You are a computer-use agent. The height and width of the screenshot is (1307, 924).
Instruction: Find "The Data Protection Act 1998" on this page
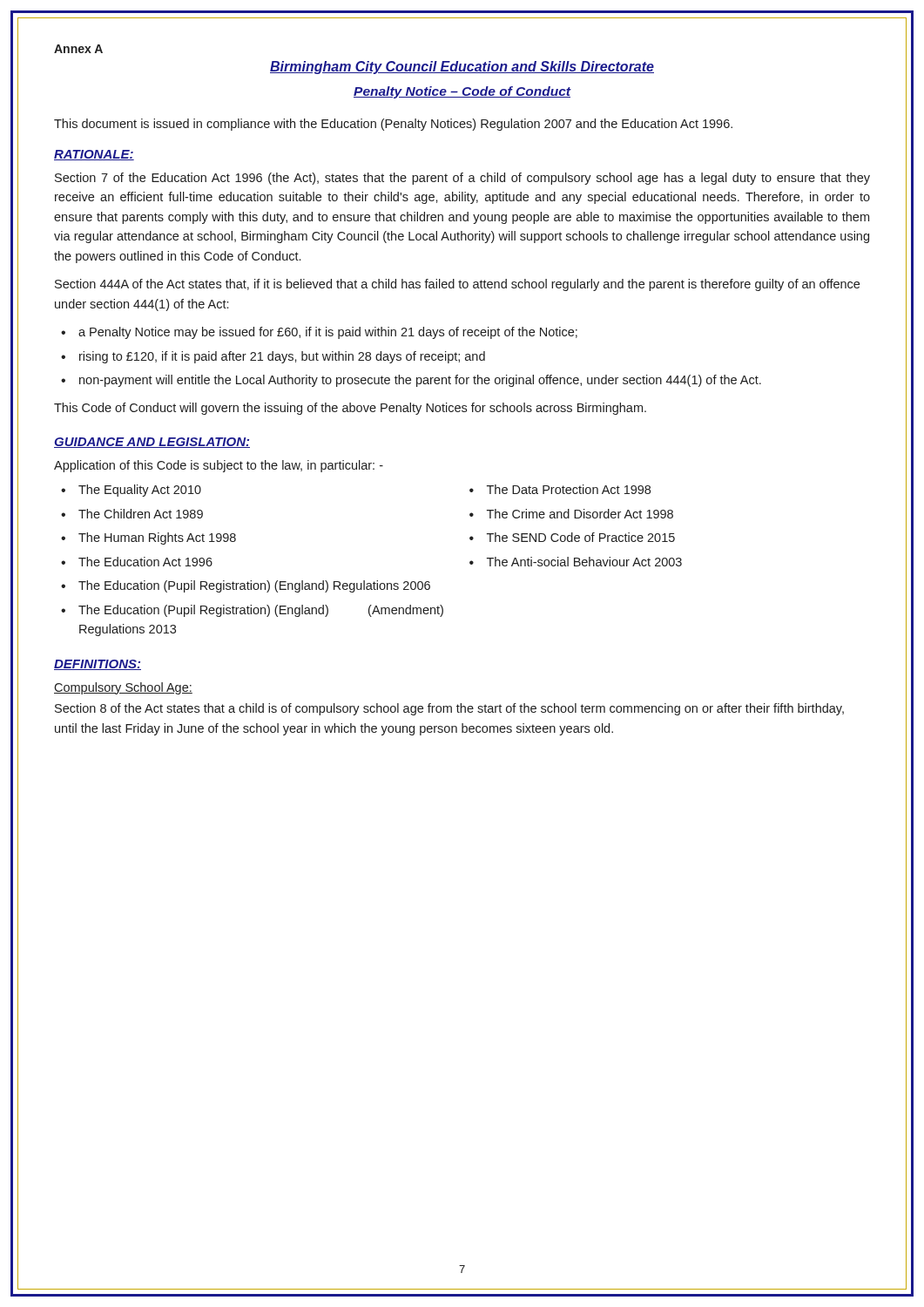point(569,490)
